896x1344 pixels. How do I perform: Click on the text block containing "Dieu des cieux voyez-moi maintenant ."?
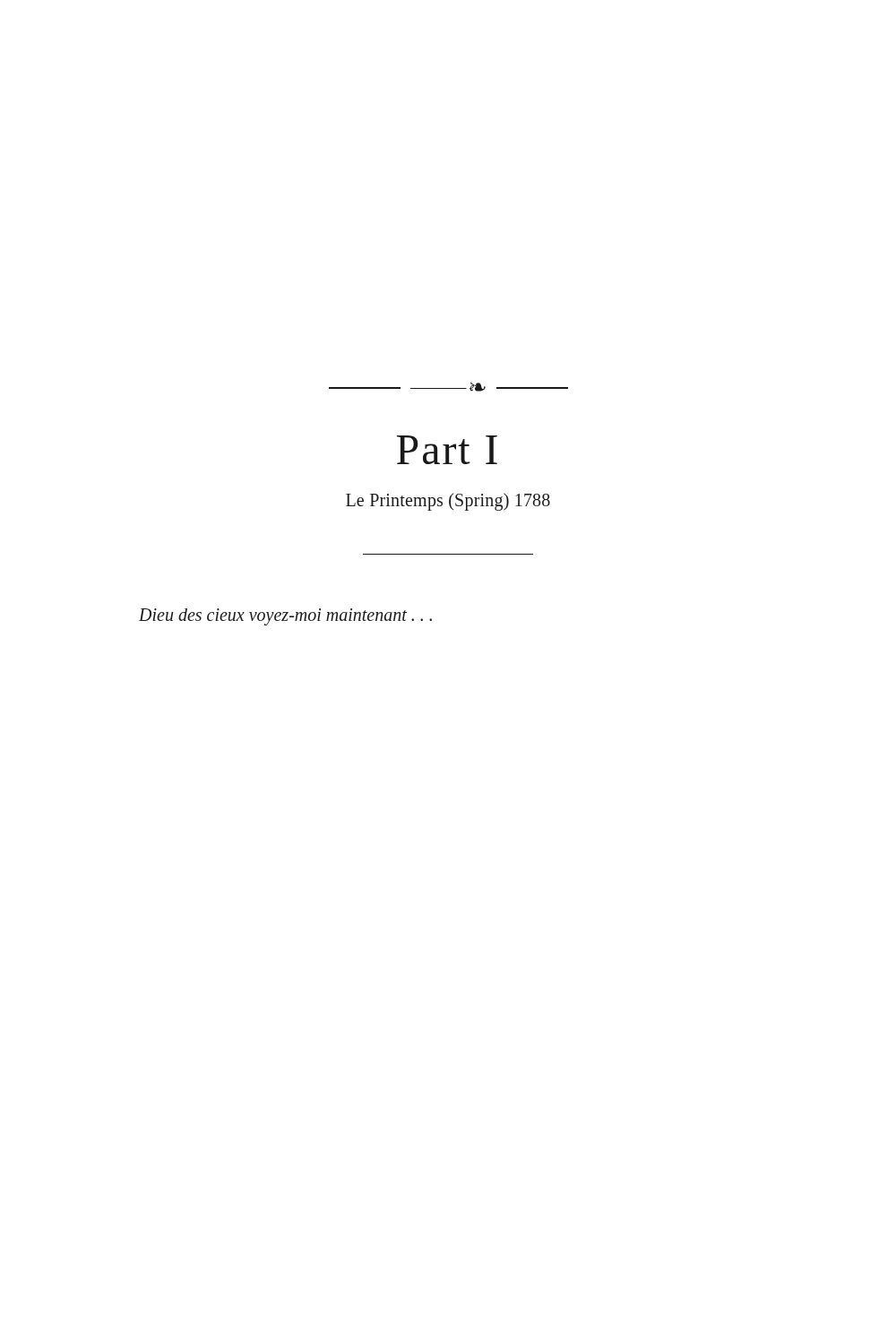pos(286,615)
